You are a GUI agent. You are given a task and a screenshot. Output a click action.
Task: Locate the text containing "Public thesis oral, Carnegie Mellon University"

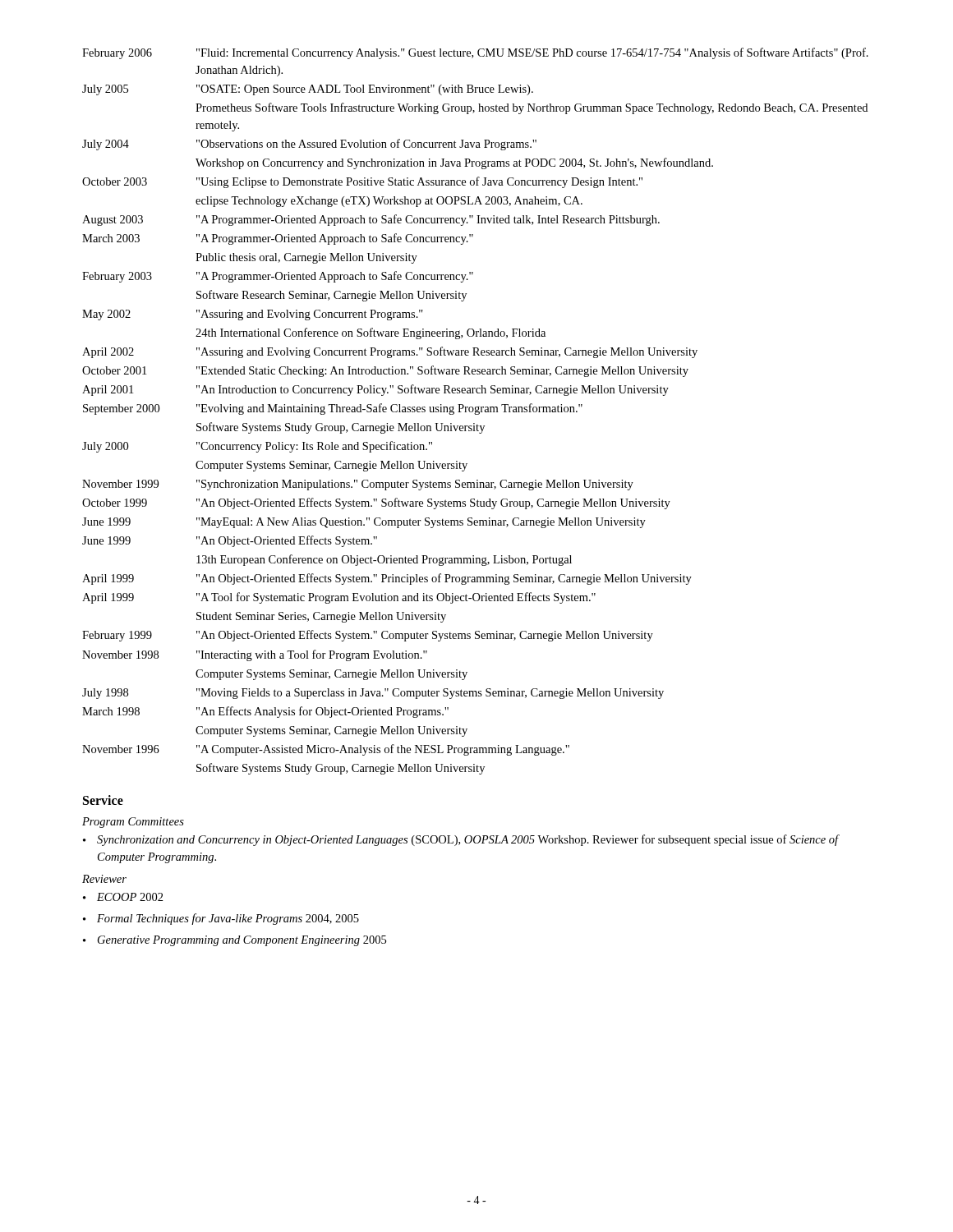[x=306, y=258]
